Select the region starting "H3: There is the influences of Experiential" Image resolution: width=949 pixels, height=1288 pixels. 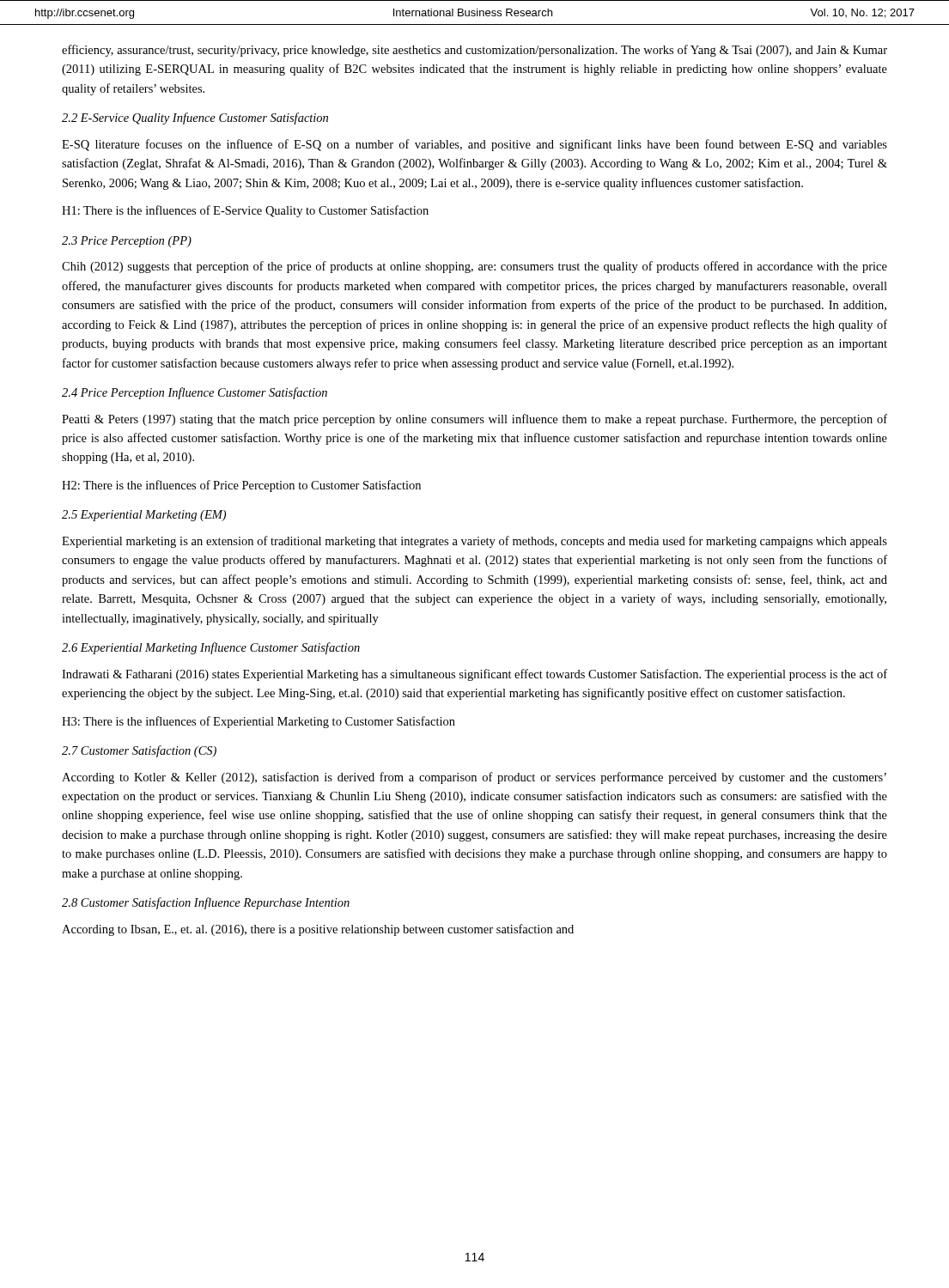click(259, 721)
